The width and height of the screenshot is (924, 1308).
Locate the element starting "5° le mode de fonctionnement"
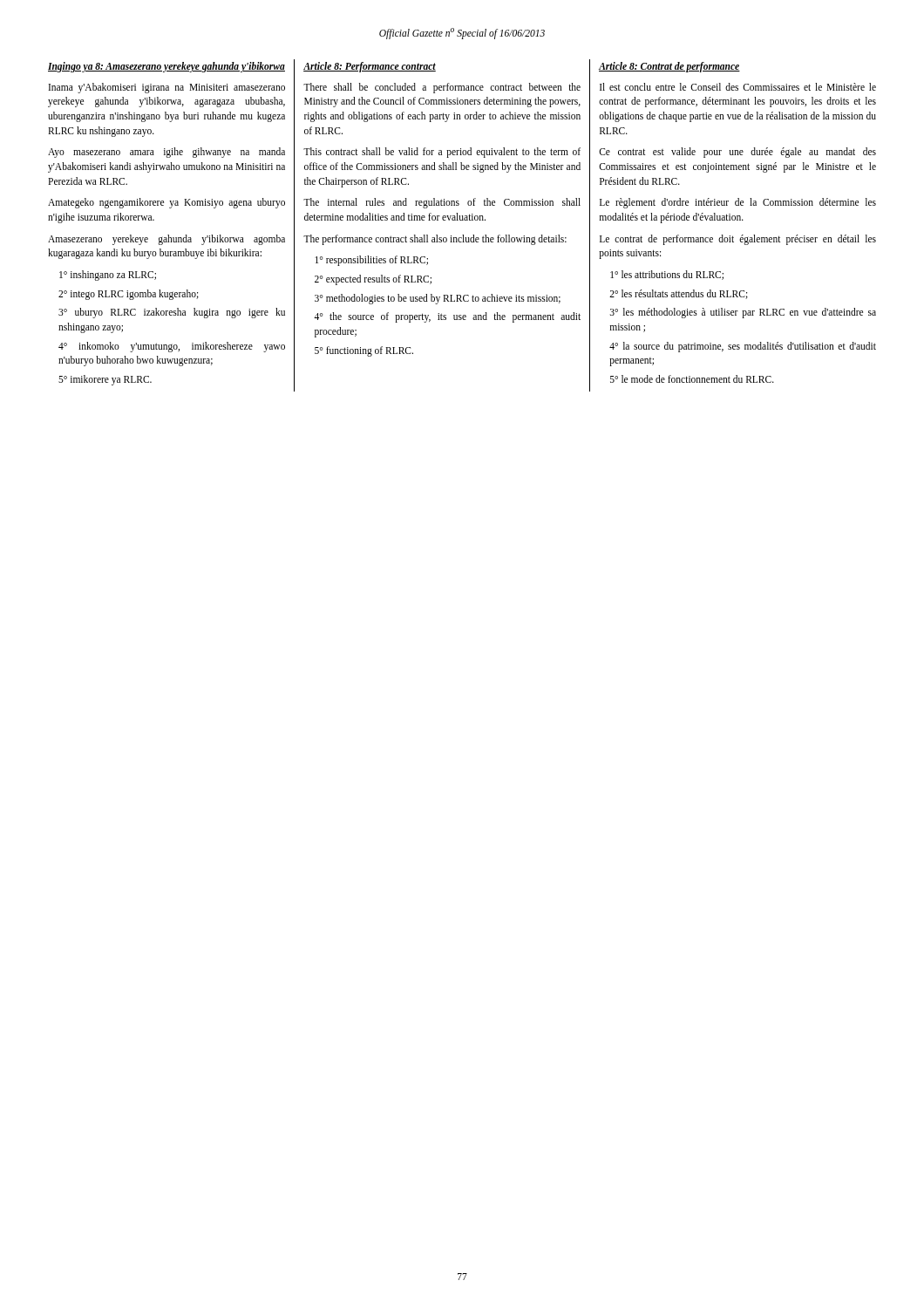tap(692, 379)
